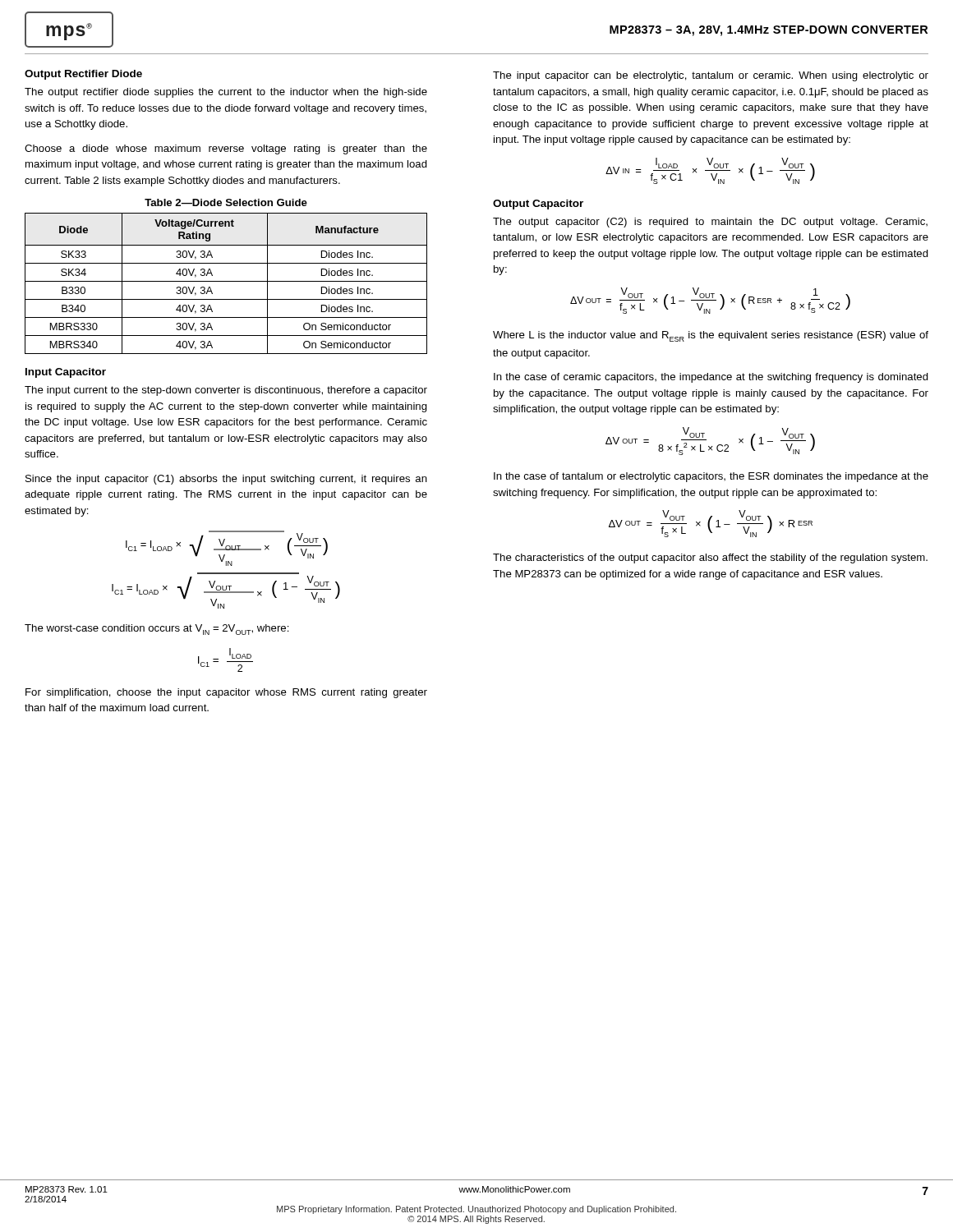Select the element starting "For simplification, choose"
Screen dimensions: 1232x953
pyautogui.click(x=226, y=700)
